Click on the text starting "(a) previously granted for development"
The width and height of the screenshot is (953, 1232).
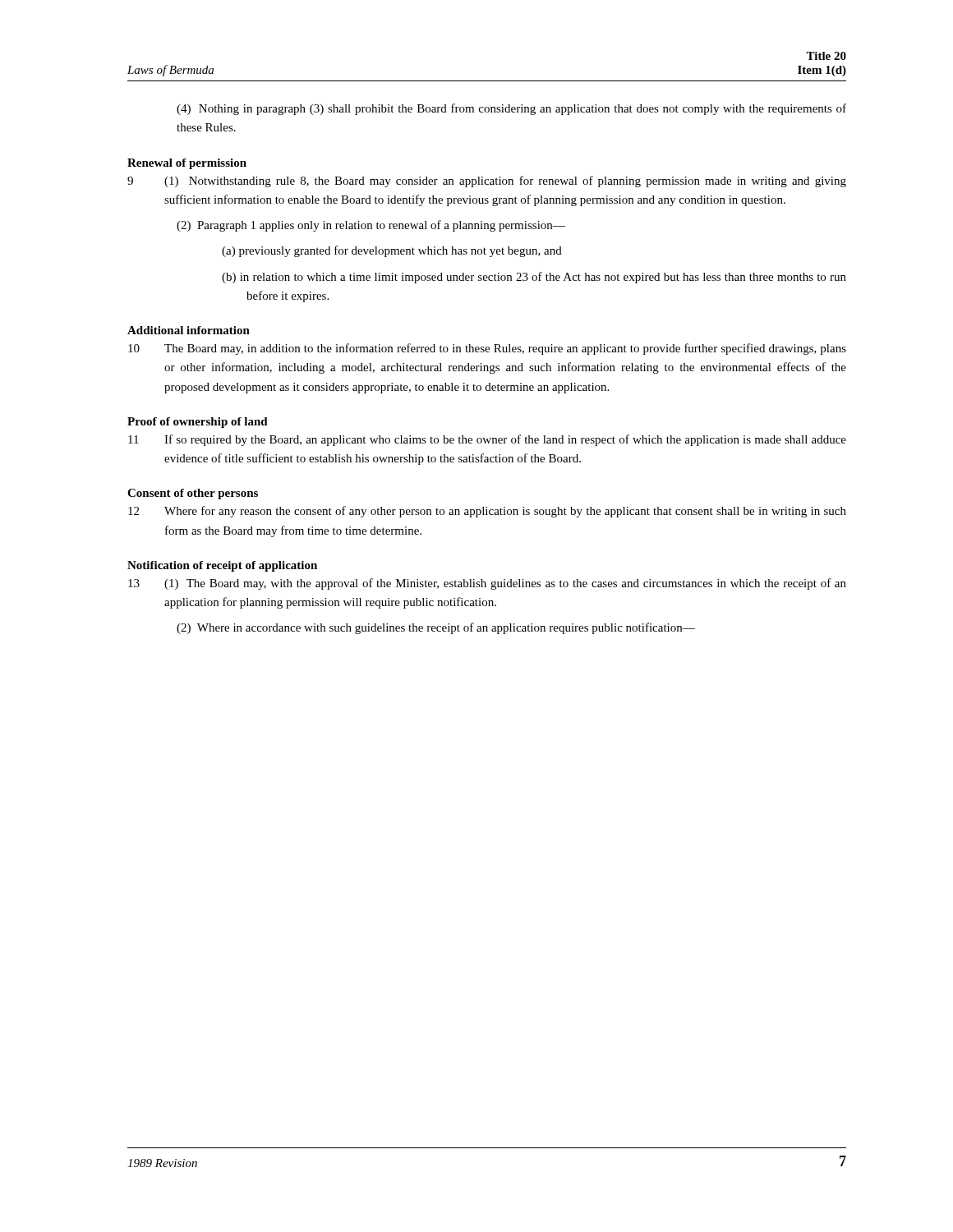[x=392, y=251]
